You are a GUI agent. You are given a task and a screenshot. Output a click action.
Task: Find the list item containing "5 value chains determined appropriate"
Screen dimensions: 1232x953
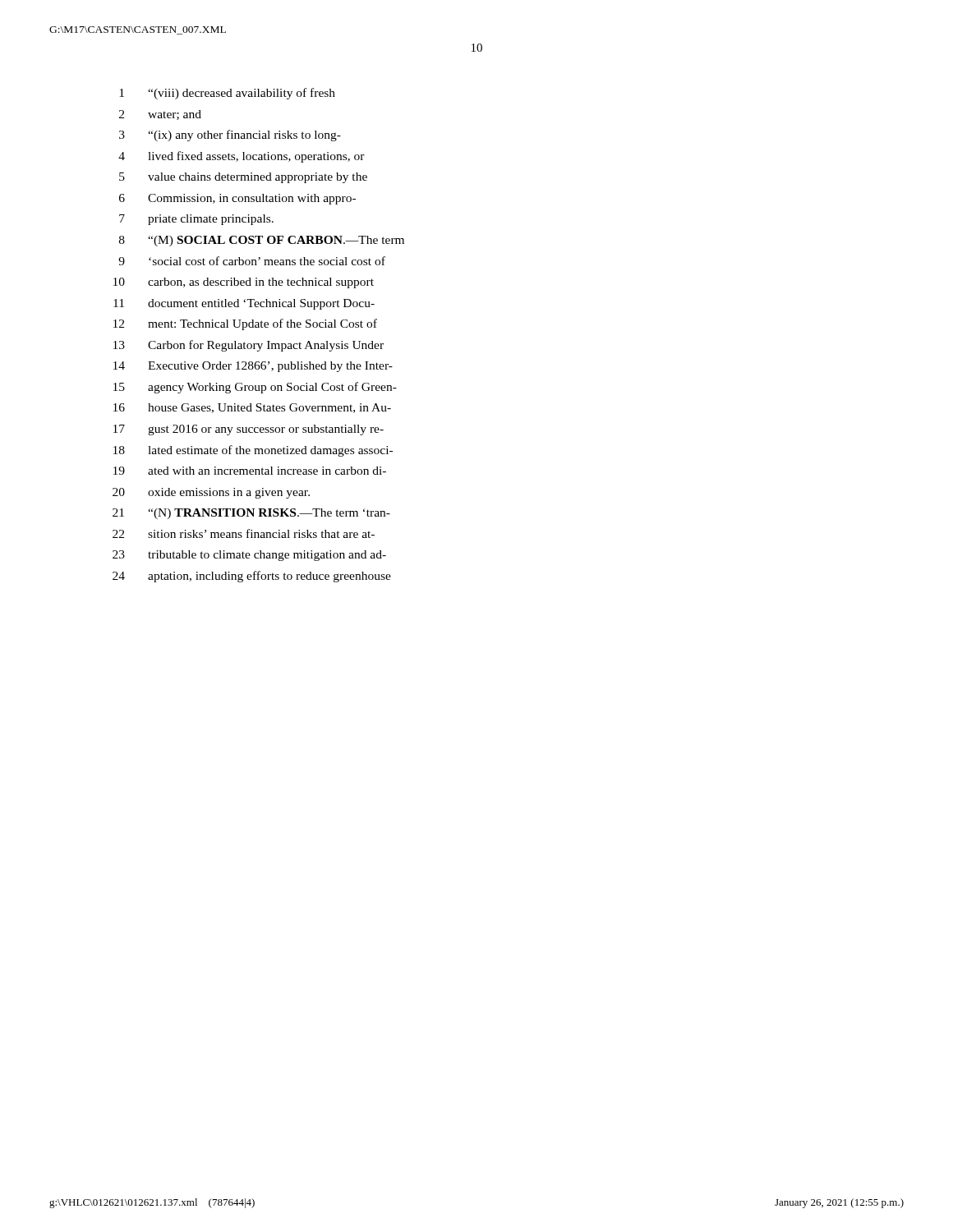(x=243, y=178)
